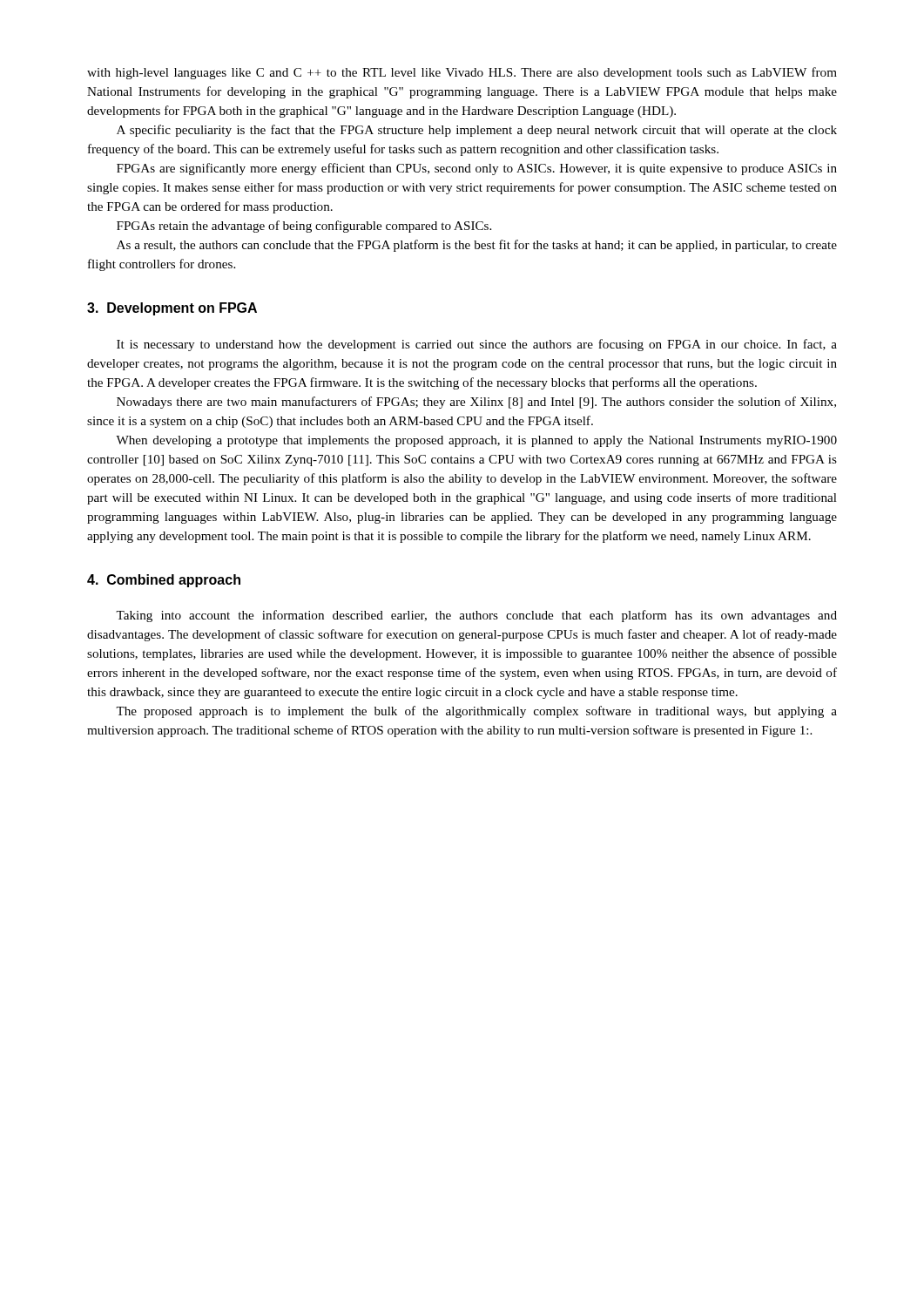Click on the text block with the text "It is necessary to understand"

coord(462,362)
